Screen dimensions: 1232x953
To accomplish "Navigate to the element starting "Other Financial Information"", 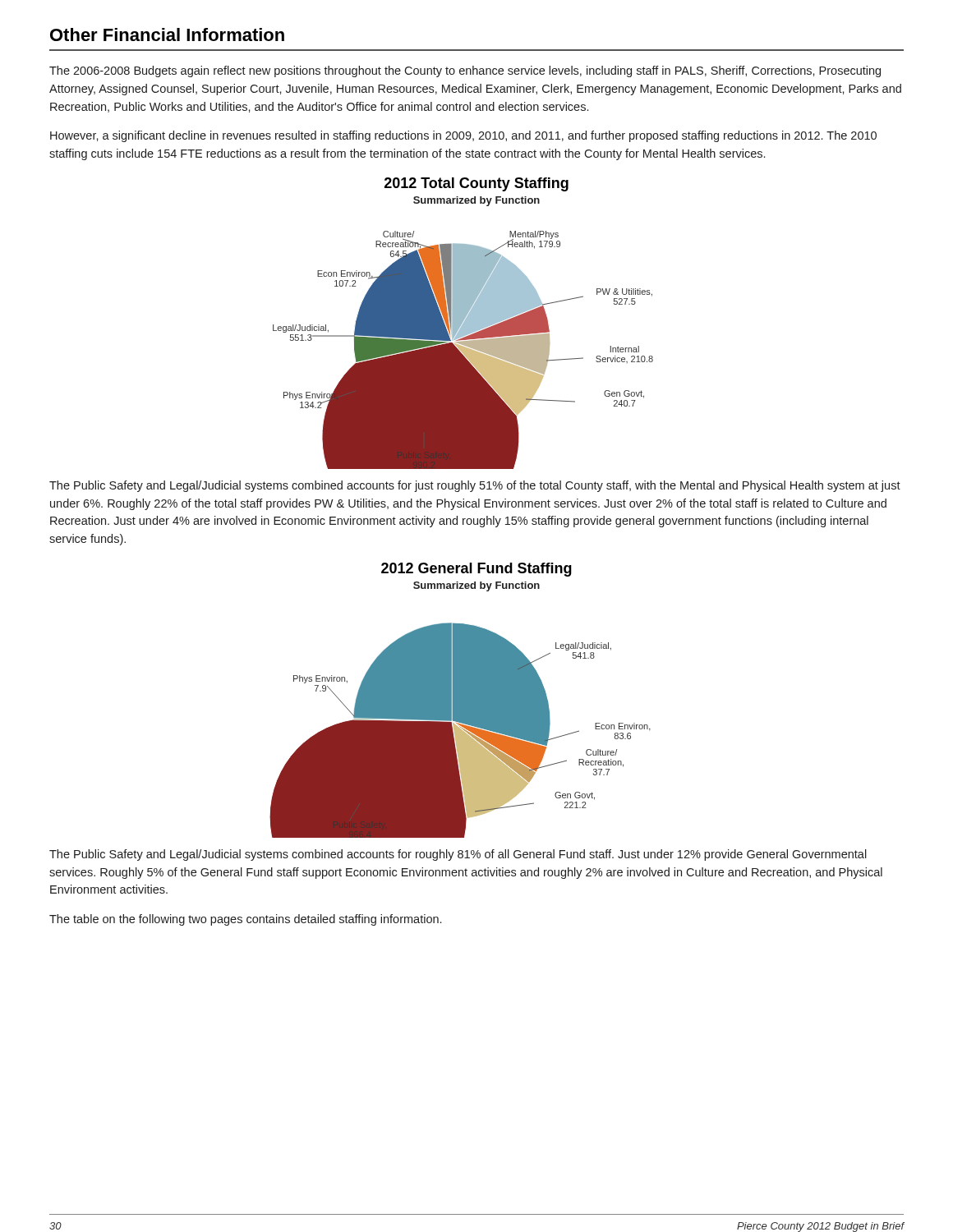I will point(167,35).
